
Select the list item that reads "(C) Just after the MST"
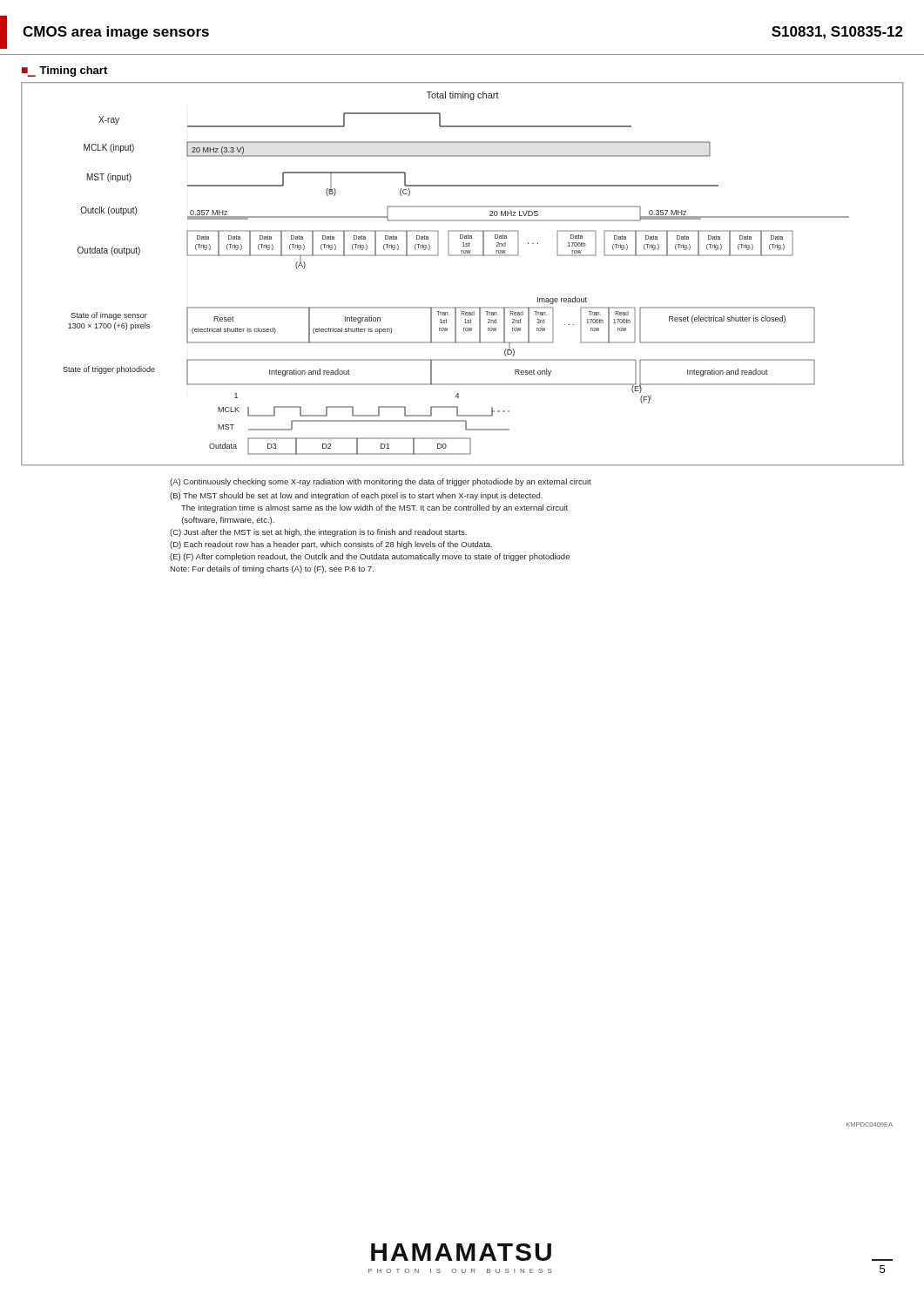319,532
